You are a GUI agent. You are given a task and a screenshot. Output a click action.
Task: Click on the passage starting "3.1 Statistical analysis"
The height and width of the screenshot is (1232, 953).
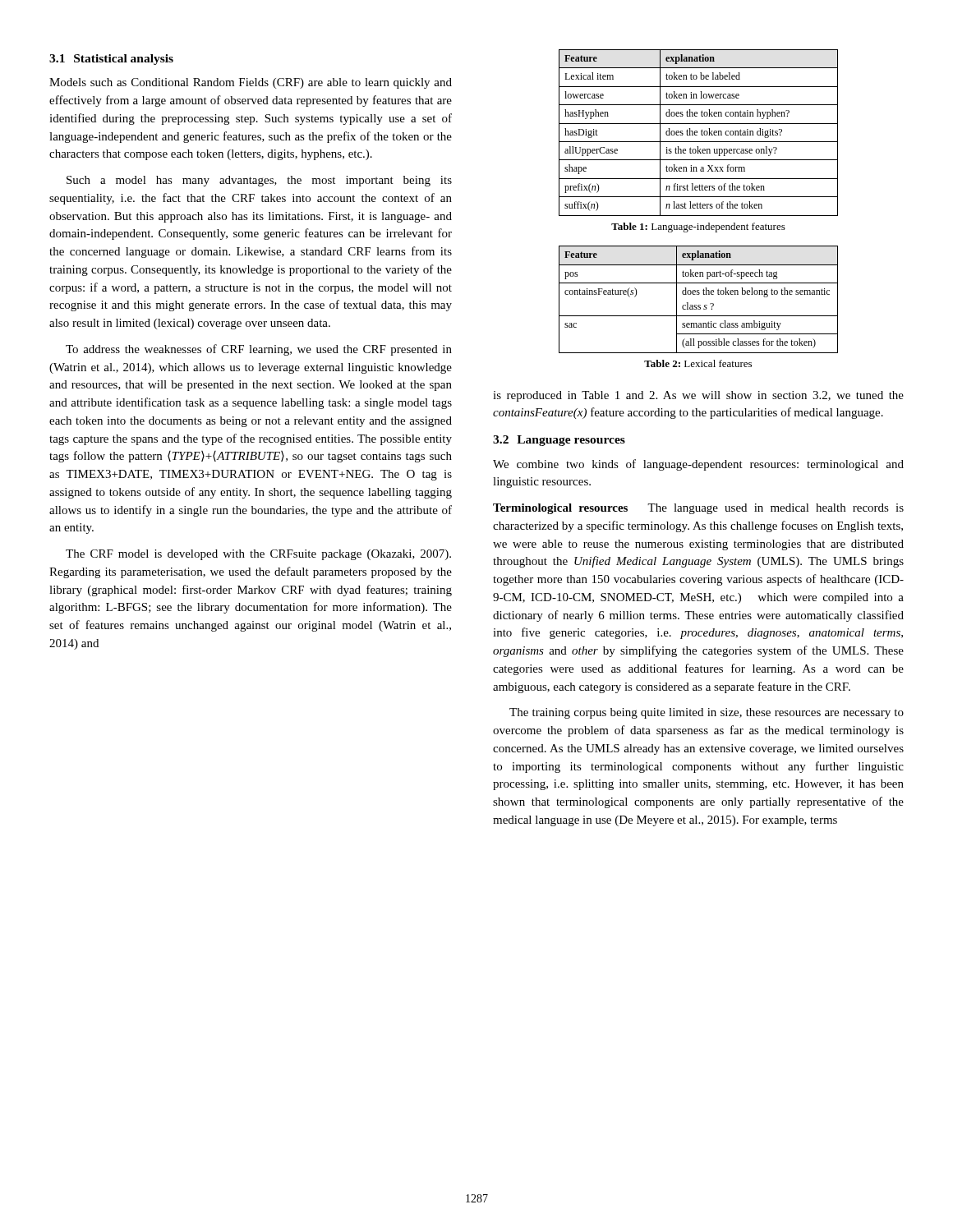[x=111, y=58]
